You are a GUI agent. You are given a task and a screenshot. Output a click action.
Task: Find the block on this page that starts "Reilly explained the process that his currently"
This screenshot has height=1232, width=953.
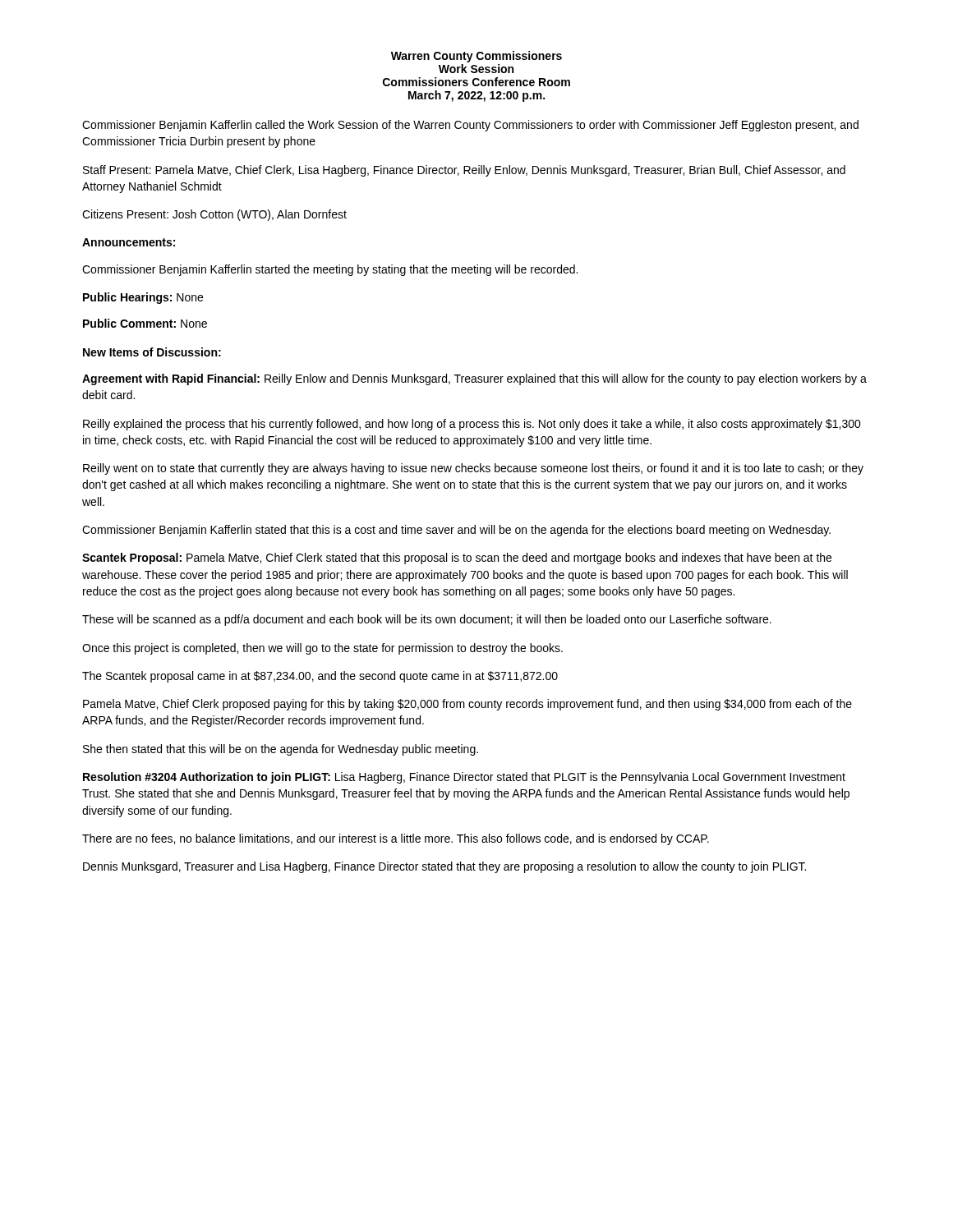click(476, 432)
